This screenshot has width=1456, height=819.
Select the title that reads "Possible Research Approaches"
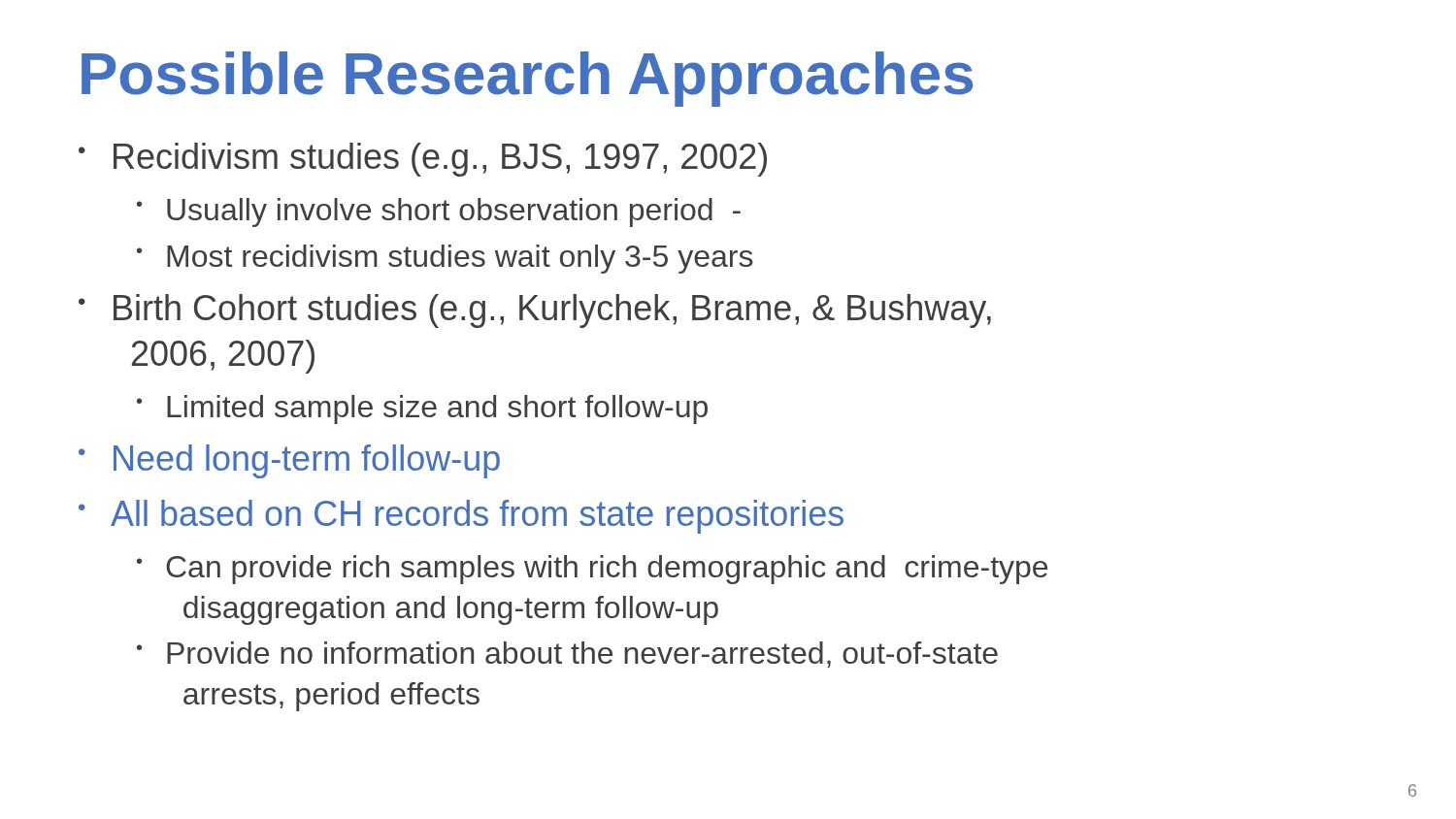tap(526, 73)
